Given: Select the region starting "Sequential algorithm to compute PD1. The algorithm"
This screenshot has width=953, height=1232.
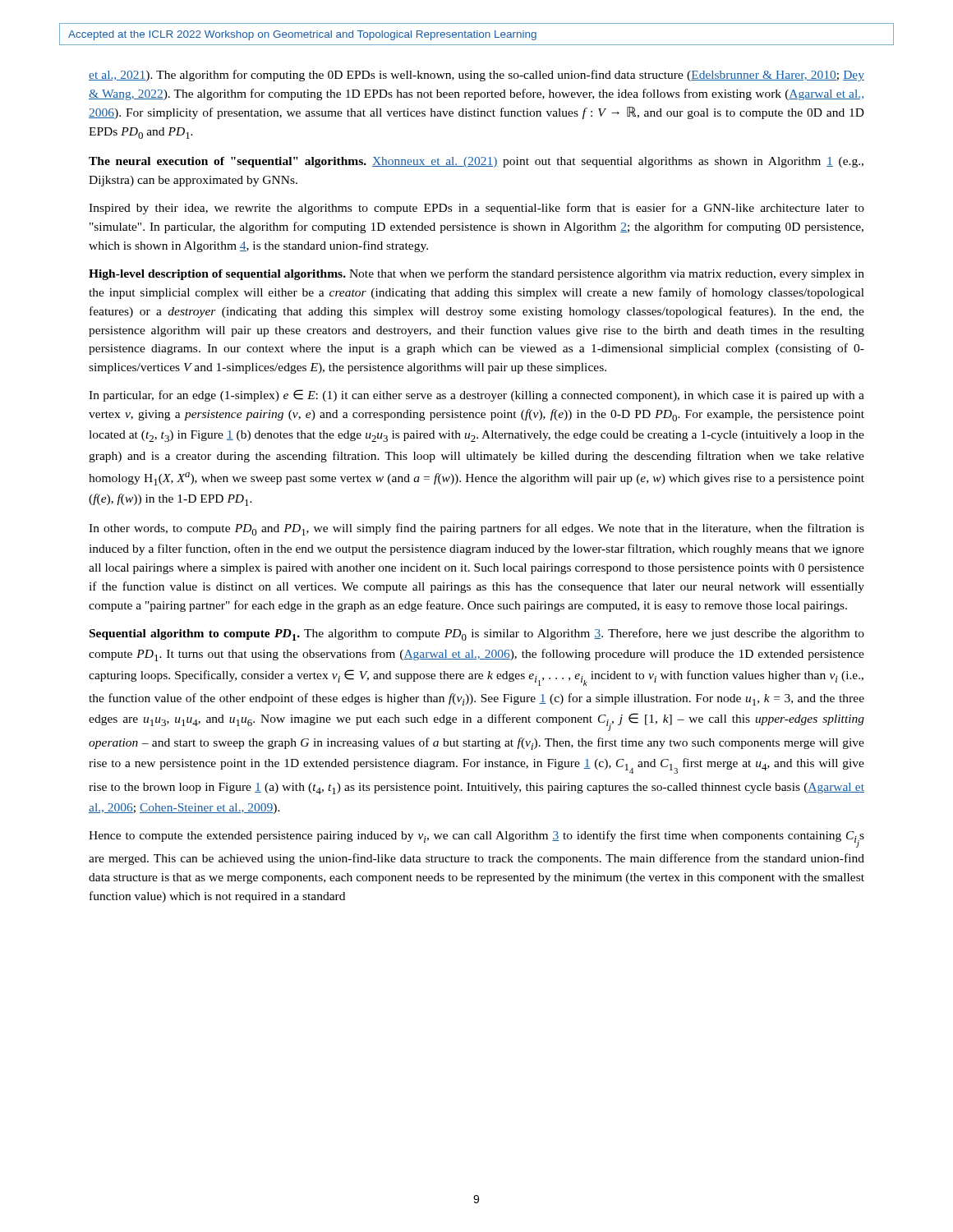Looking at the screenshot, I should [476, 720].
